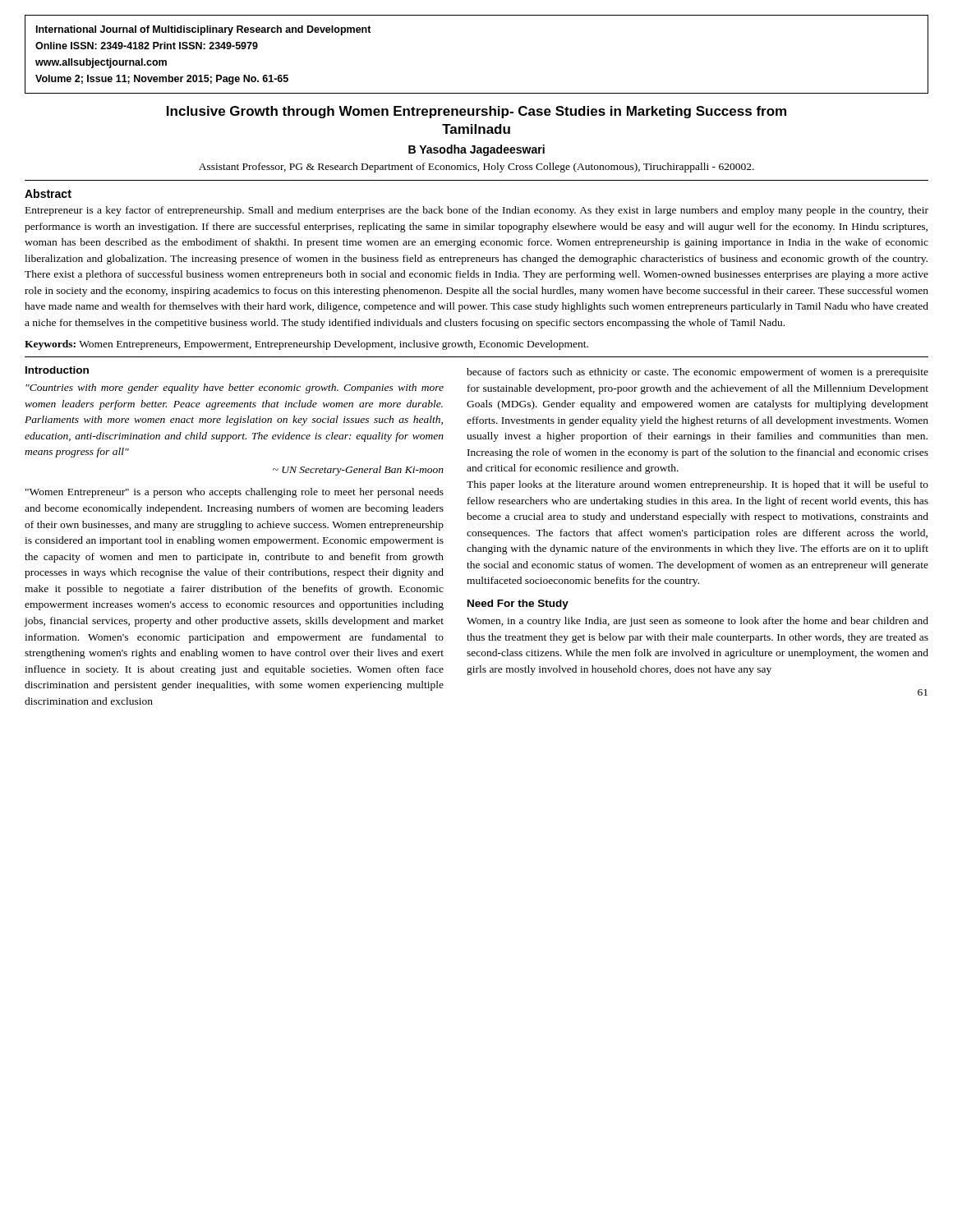Where does it say "B Yasodha Jagadeeswari"?

pos(476,150)
